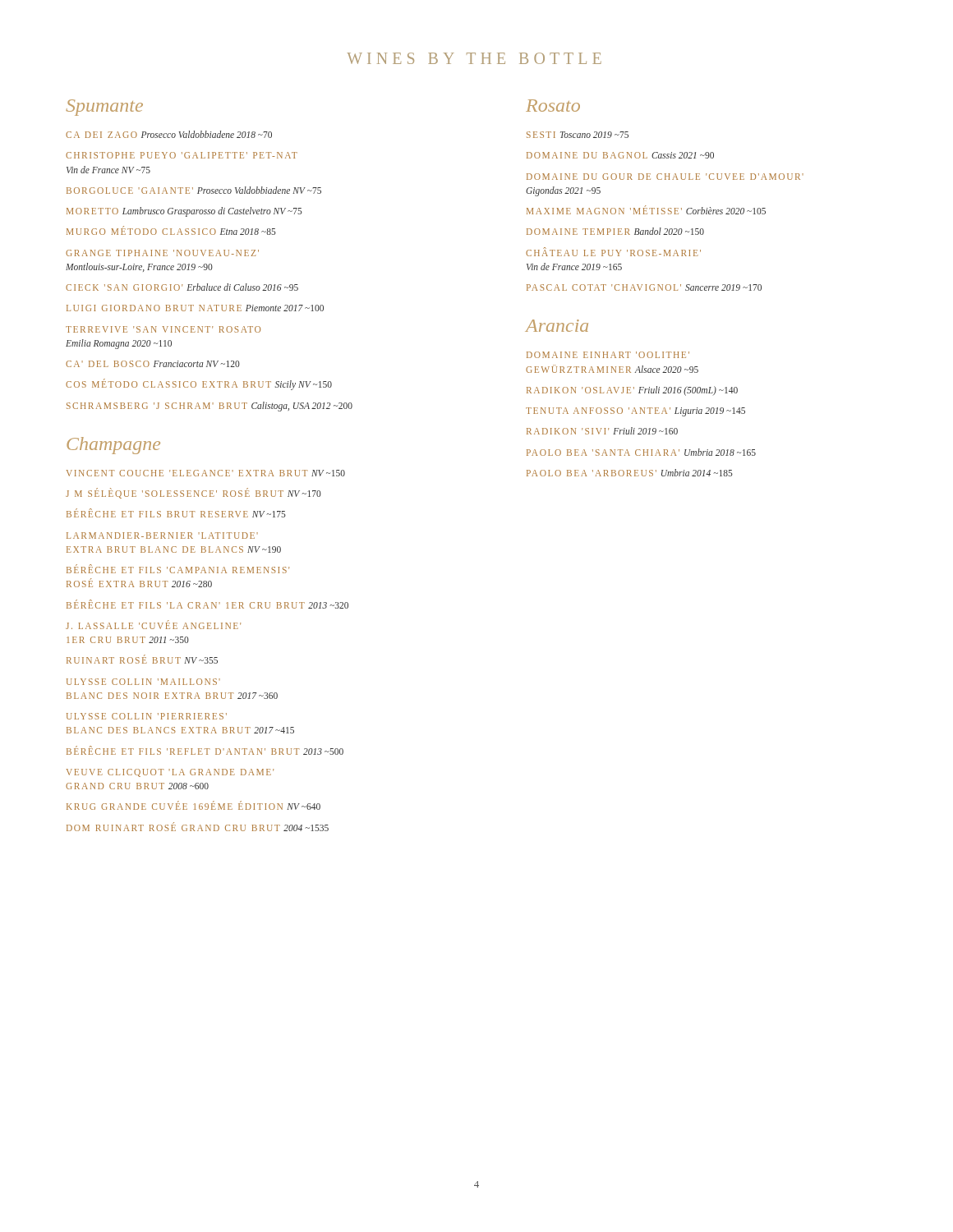The image size is (953, 1232).
Task: Click on the passage starting "BÉRÊCHE ET FILS 'LA CRAN' 1ER"
Action: [207, 605]
